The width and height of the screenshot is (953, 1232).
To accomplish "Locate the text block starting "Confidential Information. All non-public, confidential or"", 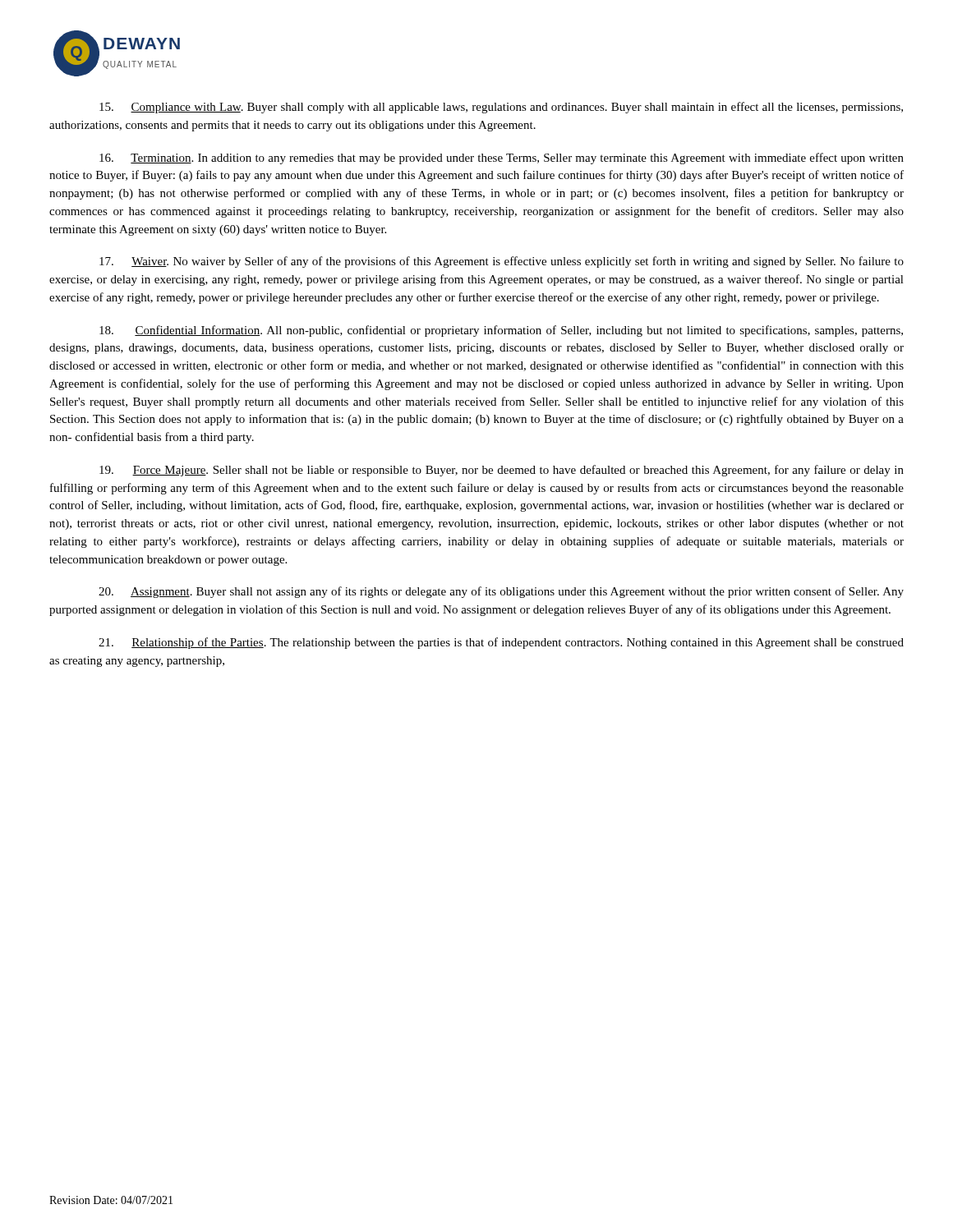I will 476,383.
